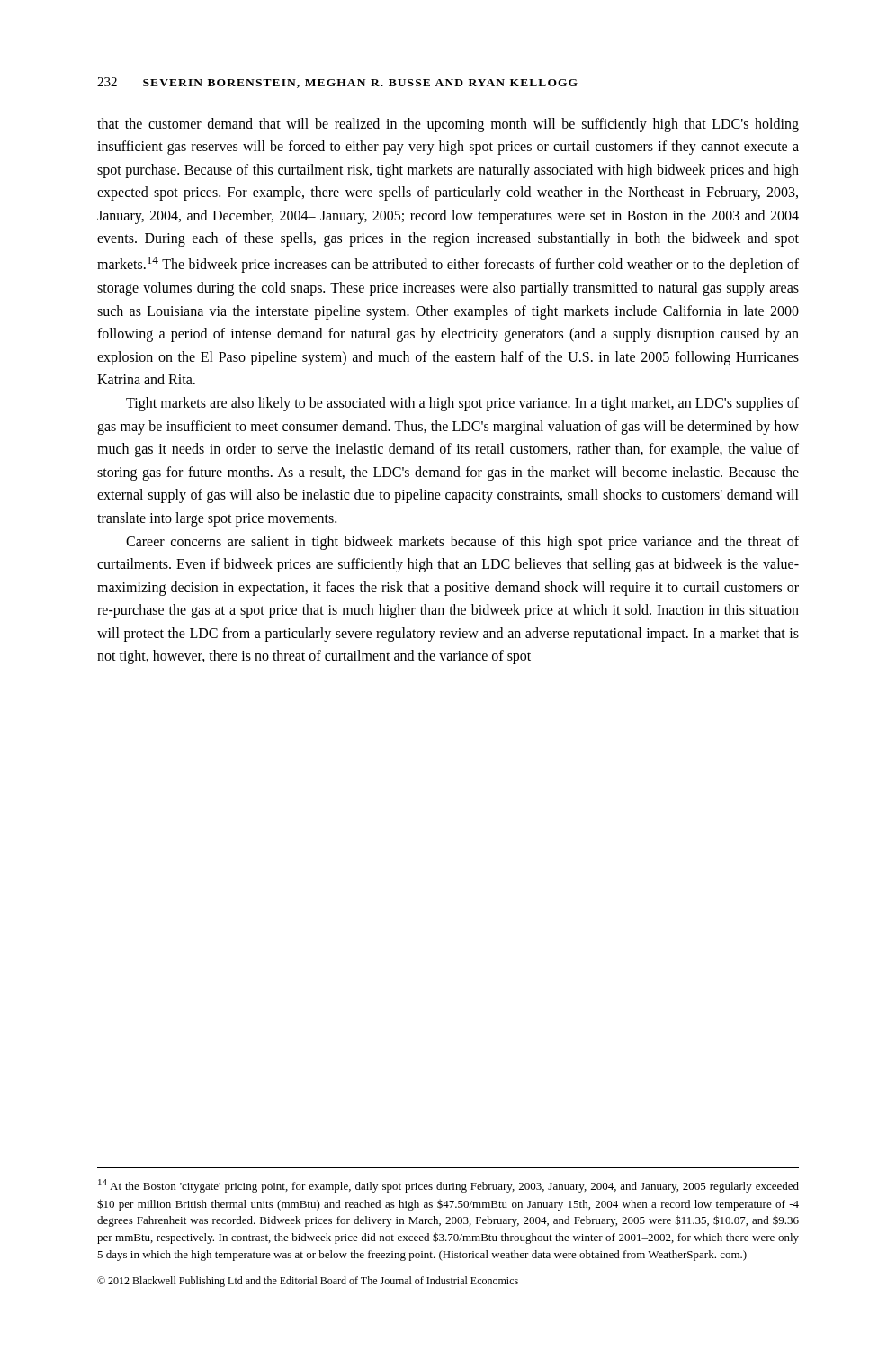Viewport: 896px width, 1350px height.
Task: Click the passage that begins "that the customer demand"
Action: pyautogui.click(x=448, y=390)
